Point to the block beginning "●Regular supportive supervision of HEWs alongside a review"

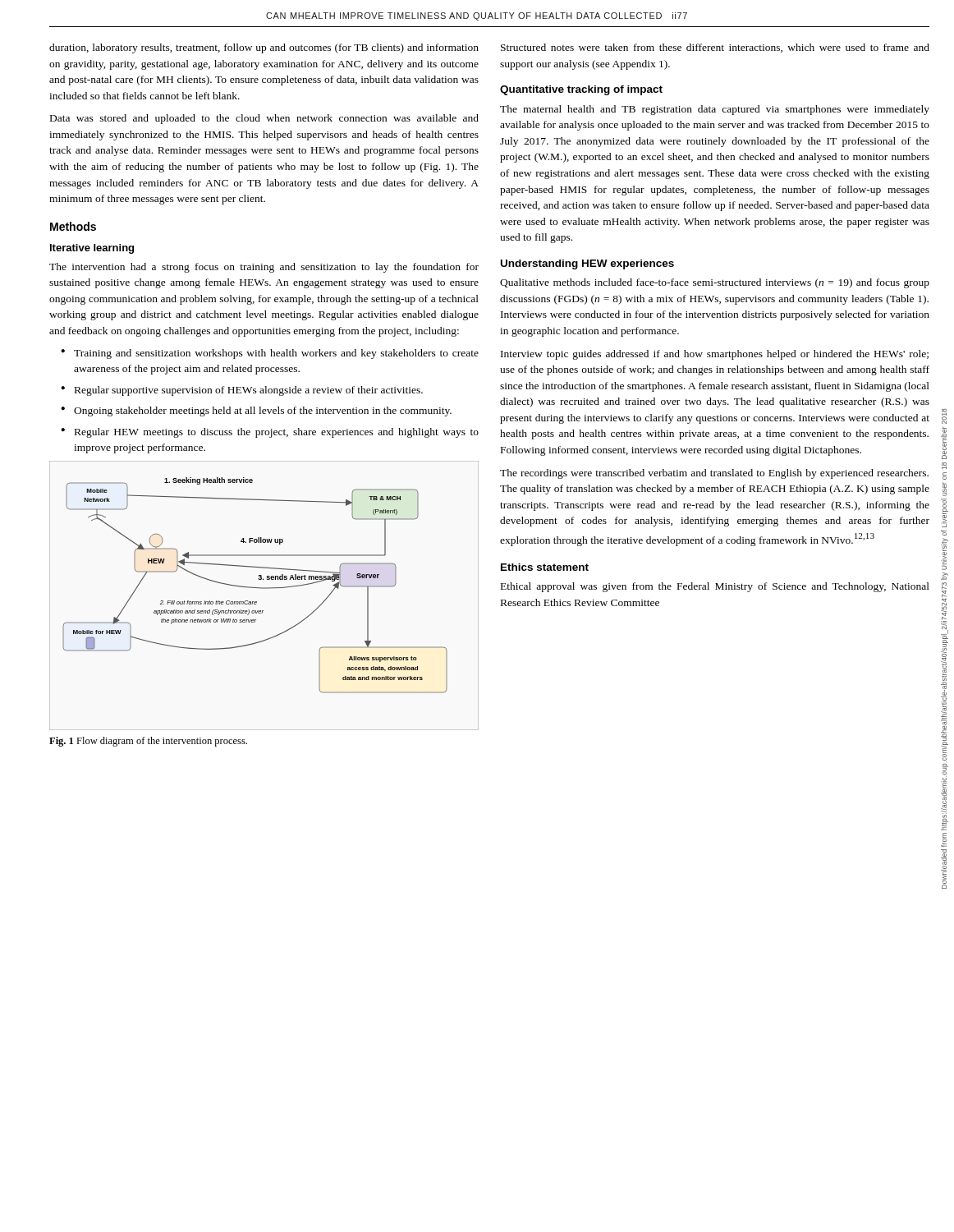242,389
